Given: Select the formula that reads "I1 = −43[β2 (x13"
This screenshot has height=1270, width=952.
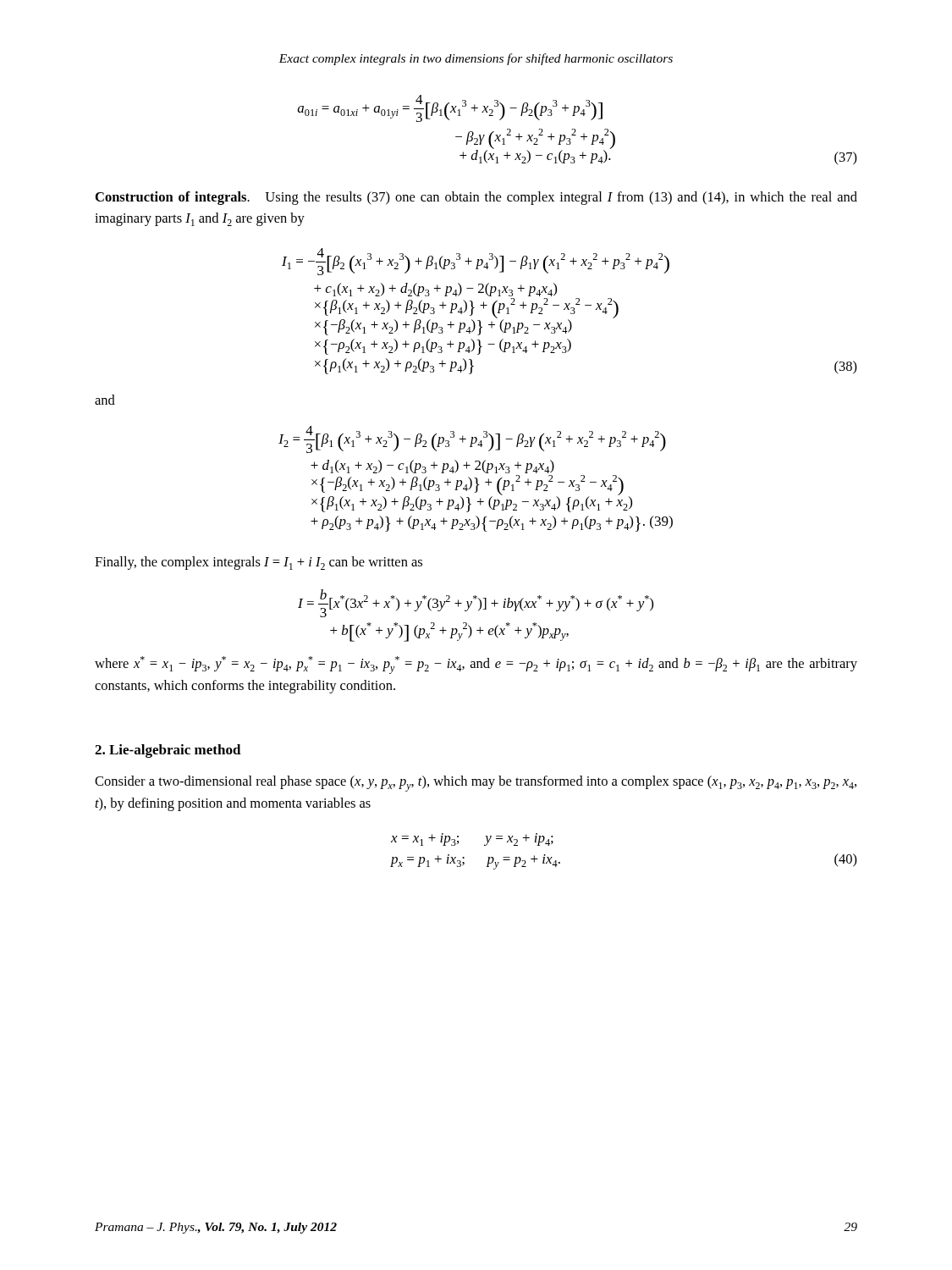Looking at the screenshot, I should [476, 310].
